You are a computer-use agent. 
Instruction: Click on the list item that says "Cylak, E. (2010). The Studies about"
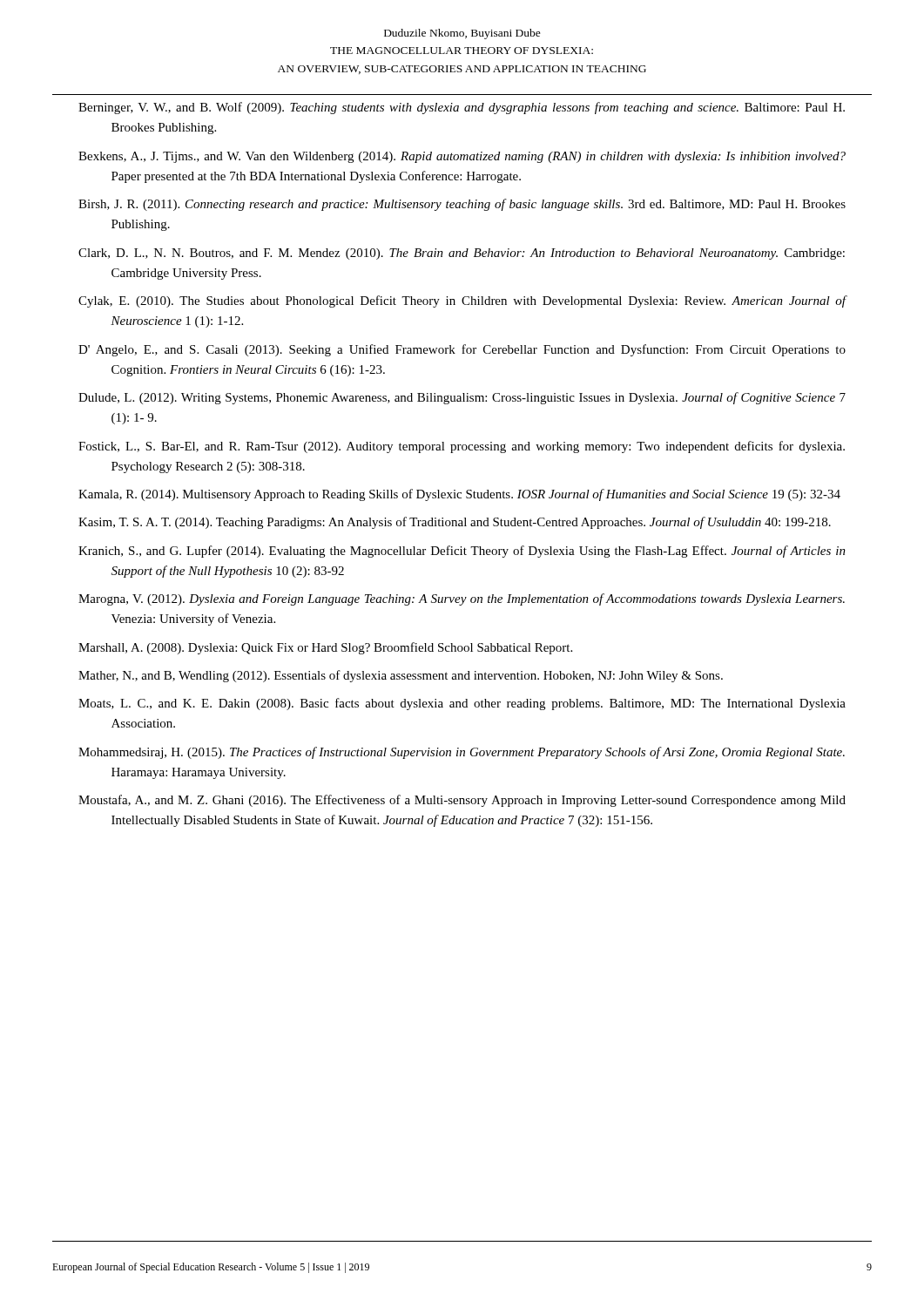click(462, 311)
